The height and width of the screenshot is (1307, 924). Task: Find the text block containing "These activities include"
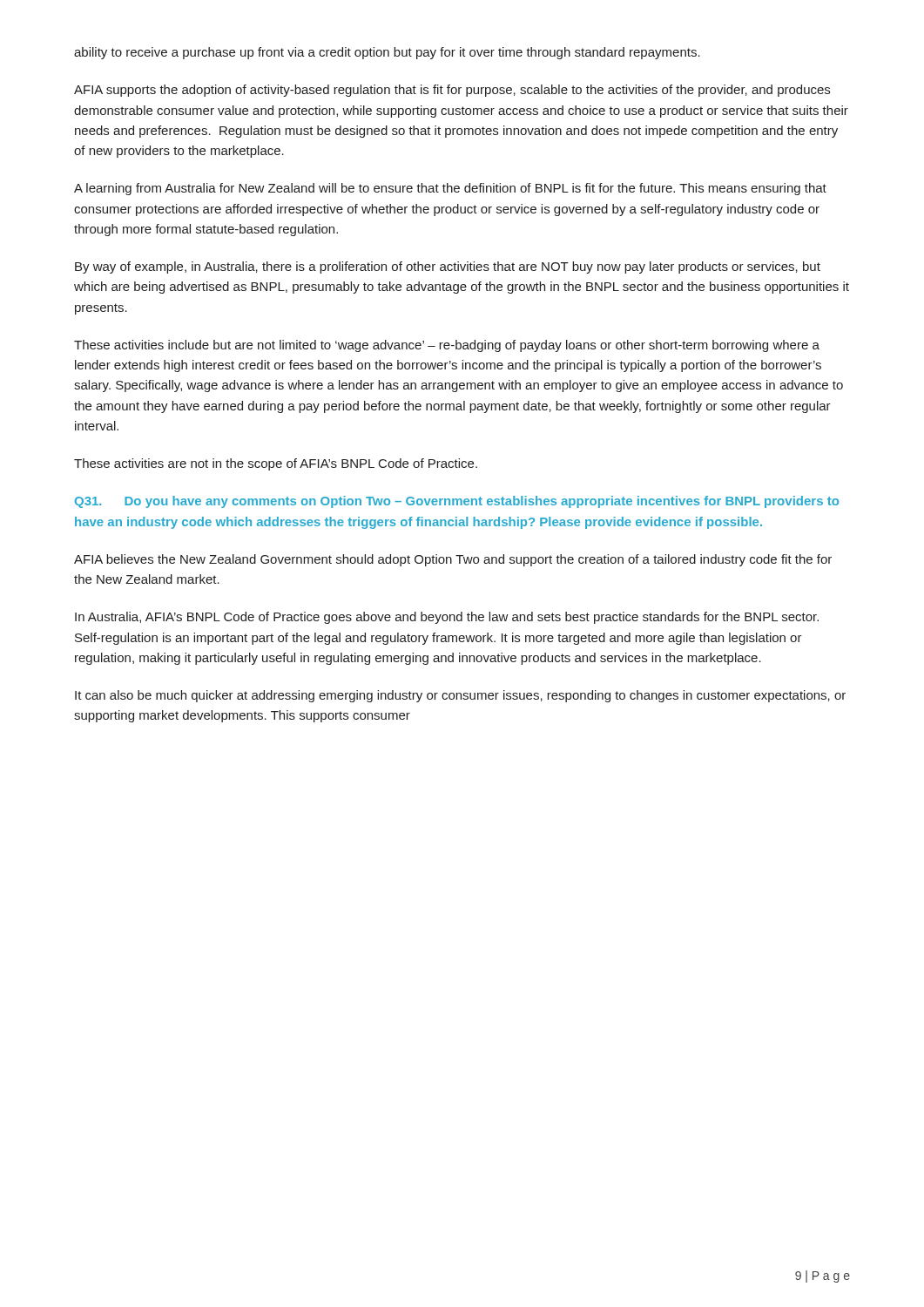459,385
